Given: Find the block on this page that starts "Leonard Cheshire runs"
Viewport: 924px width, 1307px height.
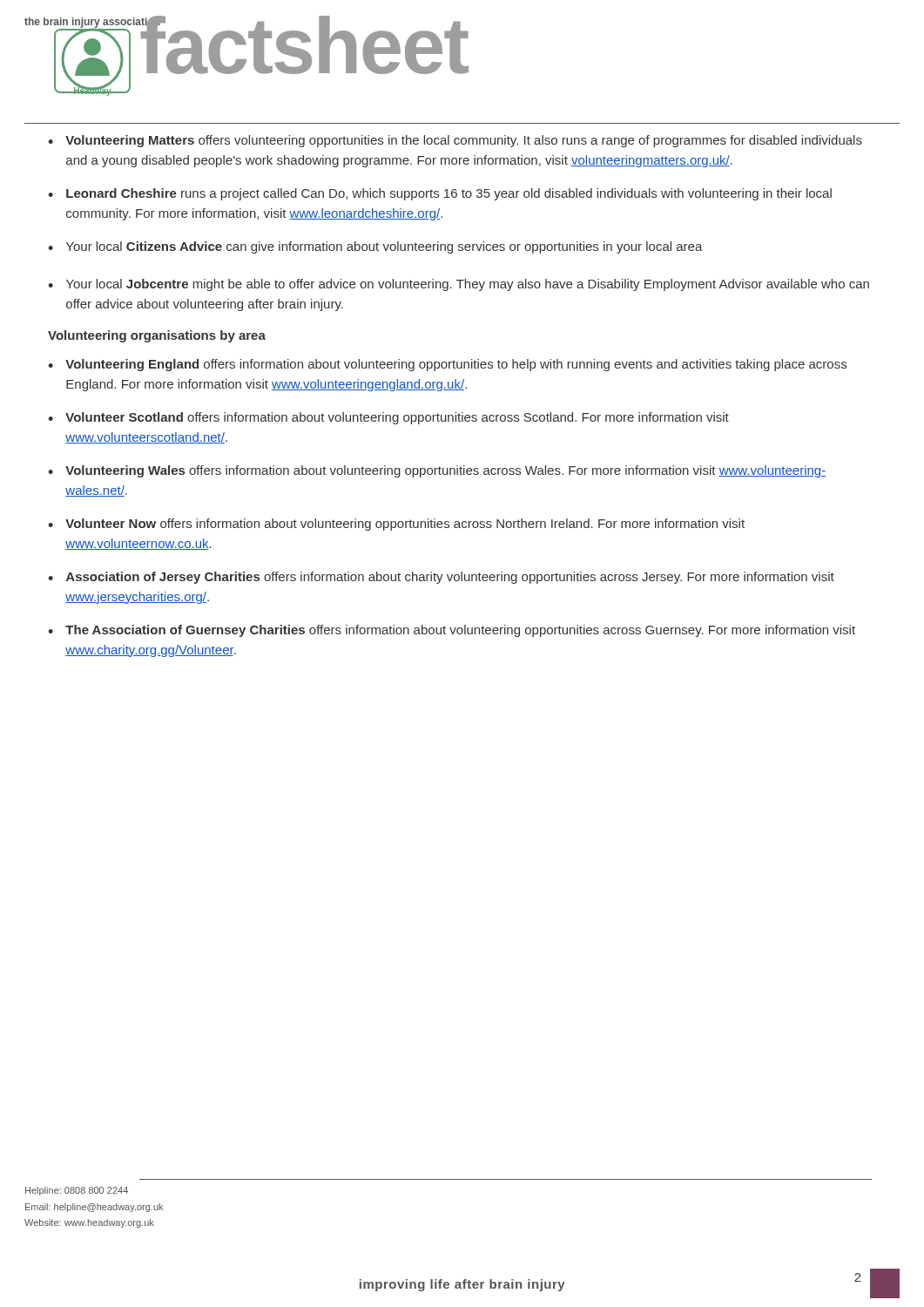Looking at the screenshot, I should (471, 203).
